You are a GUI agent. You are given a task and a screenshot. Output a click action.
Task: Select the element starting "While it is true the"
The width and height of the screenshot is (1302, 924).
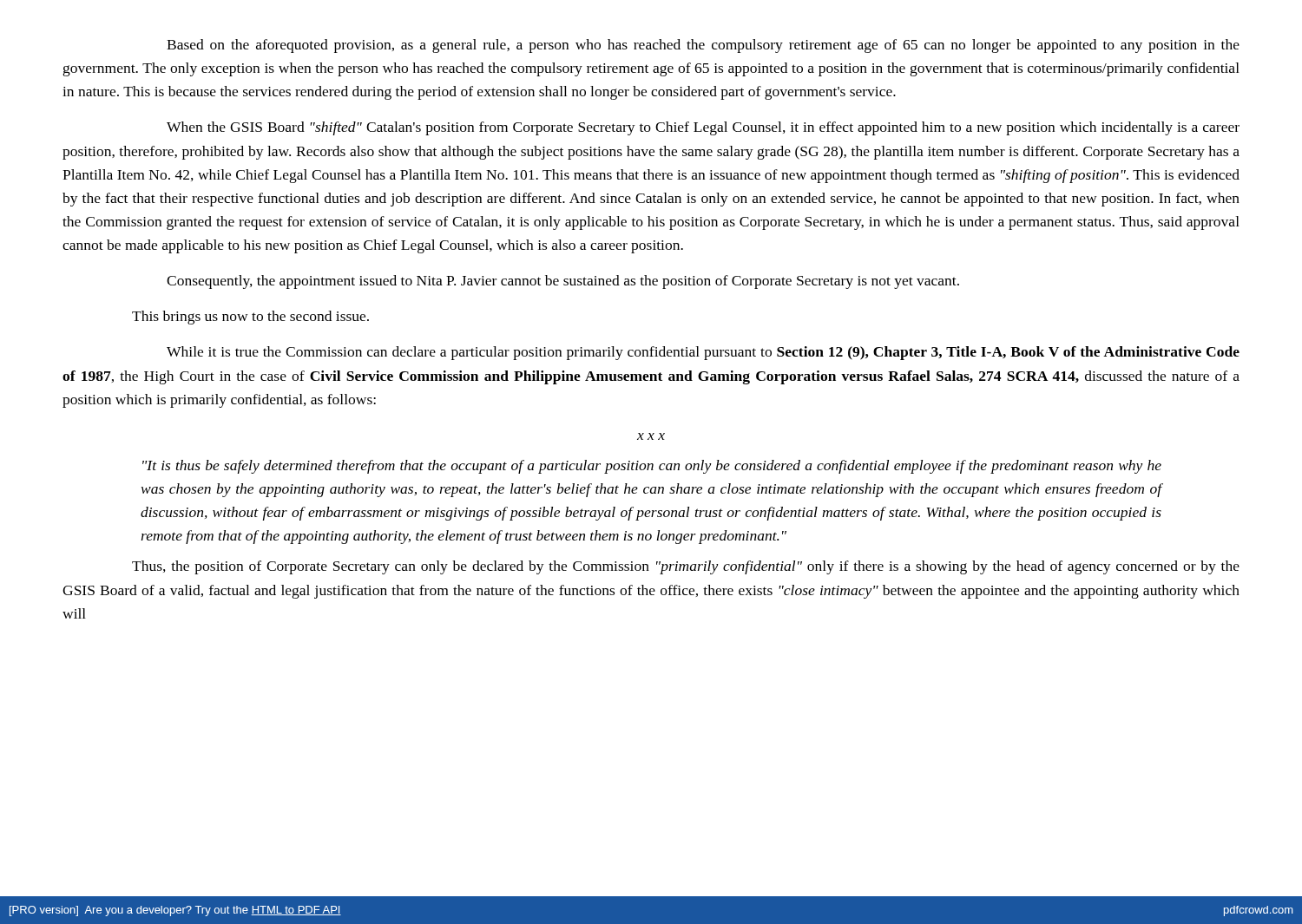(x=651, y=375)
